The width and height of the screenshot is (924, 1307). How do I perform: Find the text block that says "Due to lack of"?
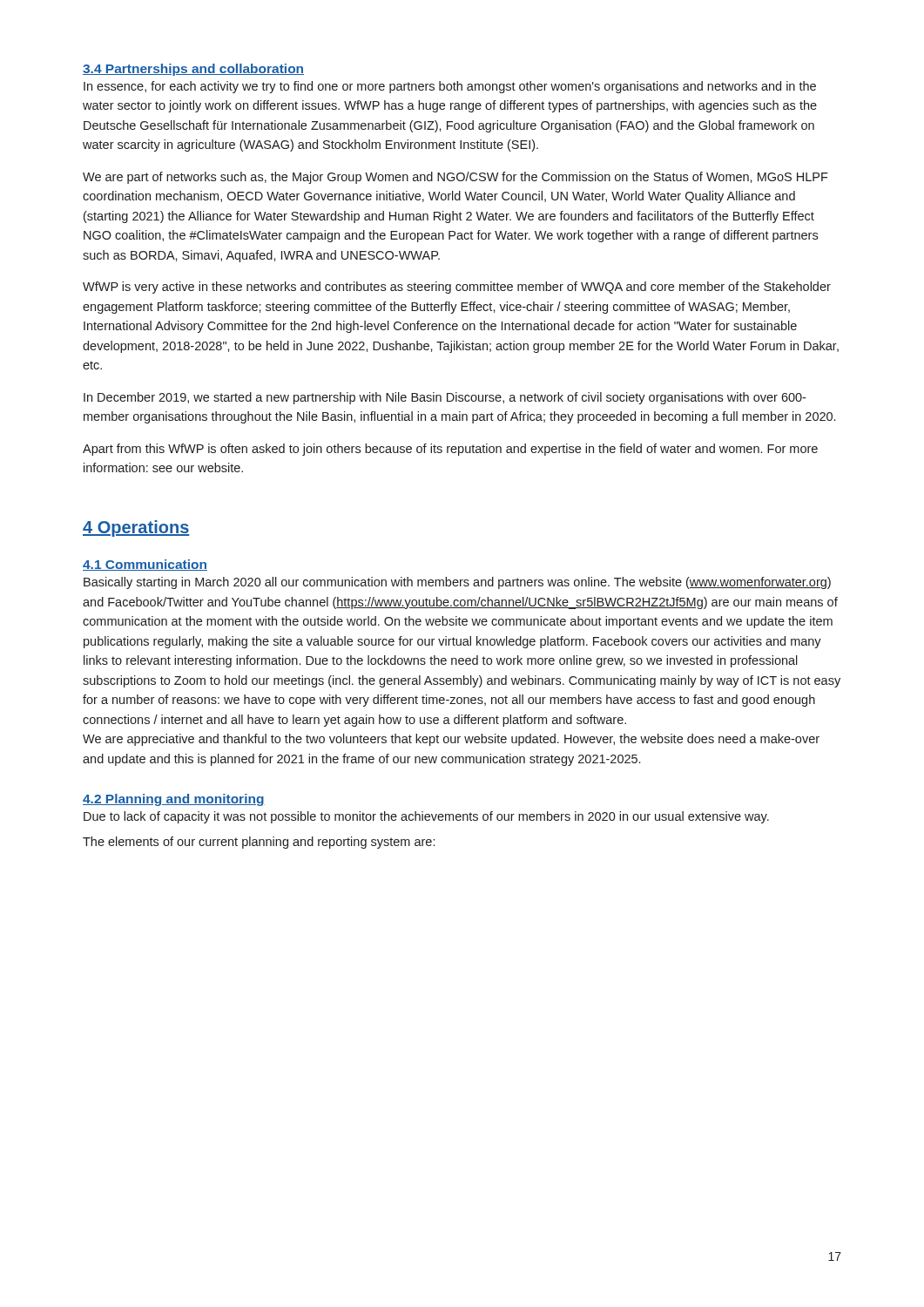[462, 817]
